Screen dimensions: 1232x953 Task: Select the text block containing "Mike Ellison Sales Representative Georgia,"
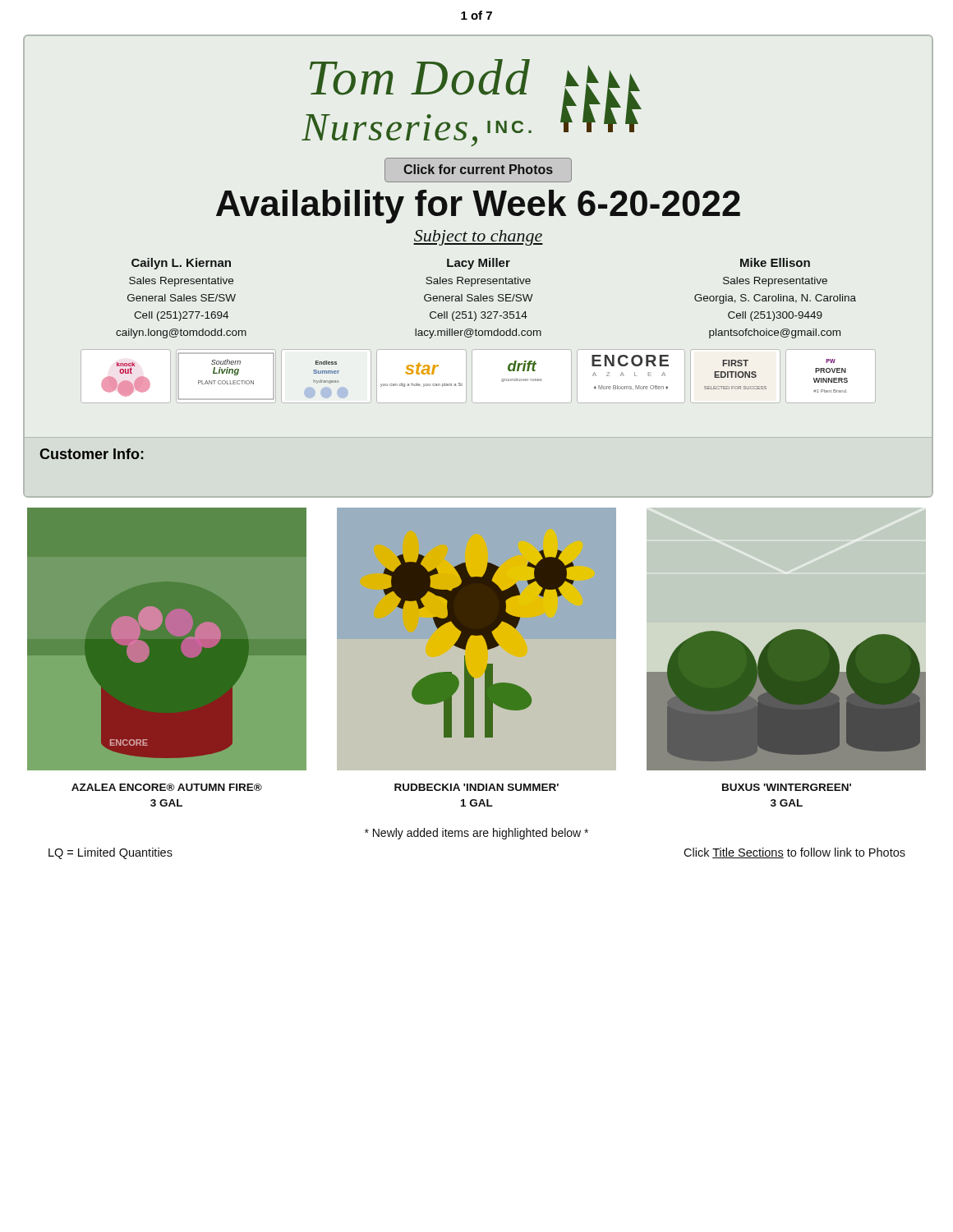pyautogui.click(x=775, y=296)
